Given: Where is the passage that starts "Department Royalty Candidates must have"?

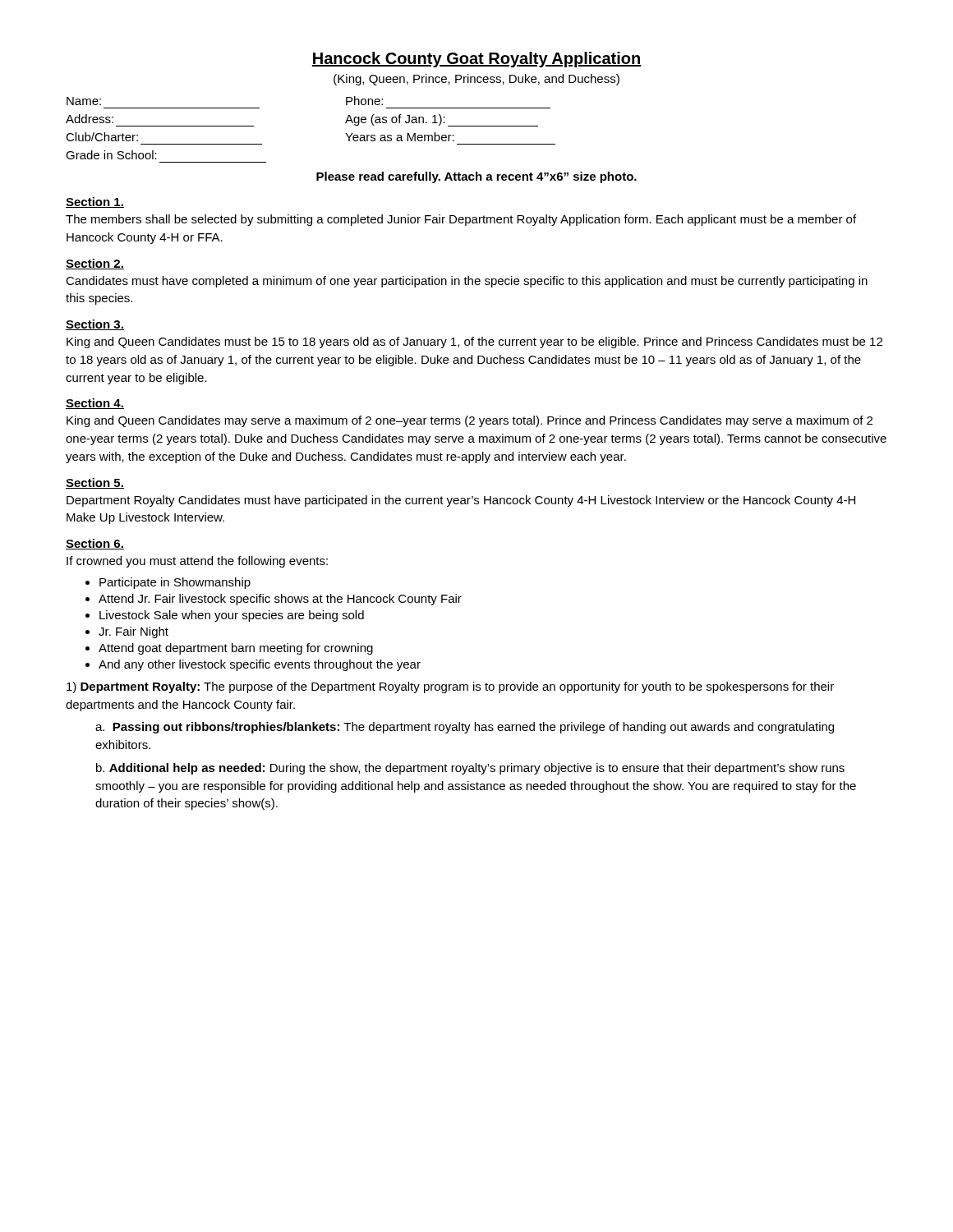Looking at the screenshot, I should pos(461,508).
